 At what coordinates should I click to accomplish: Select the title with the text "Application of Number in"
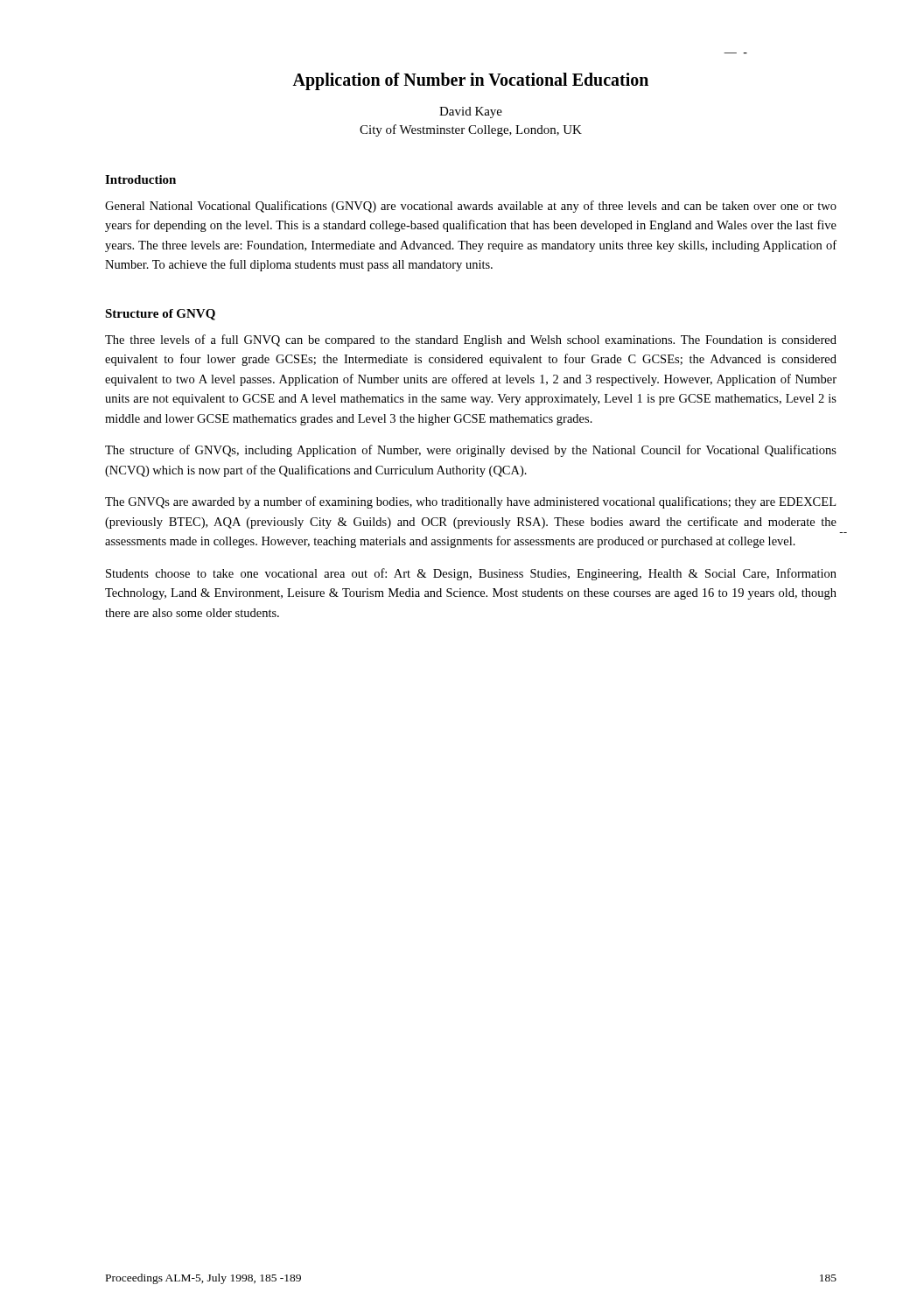471,80
